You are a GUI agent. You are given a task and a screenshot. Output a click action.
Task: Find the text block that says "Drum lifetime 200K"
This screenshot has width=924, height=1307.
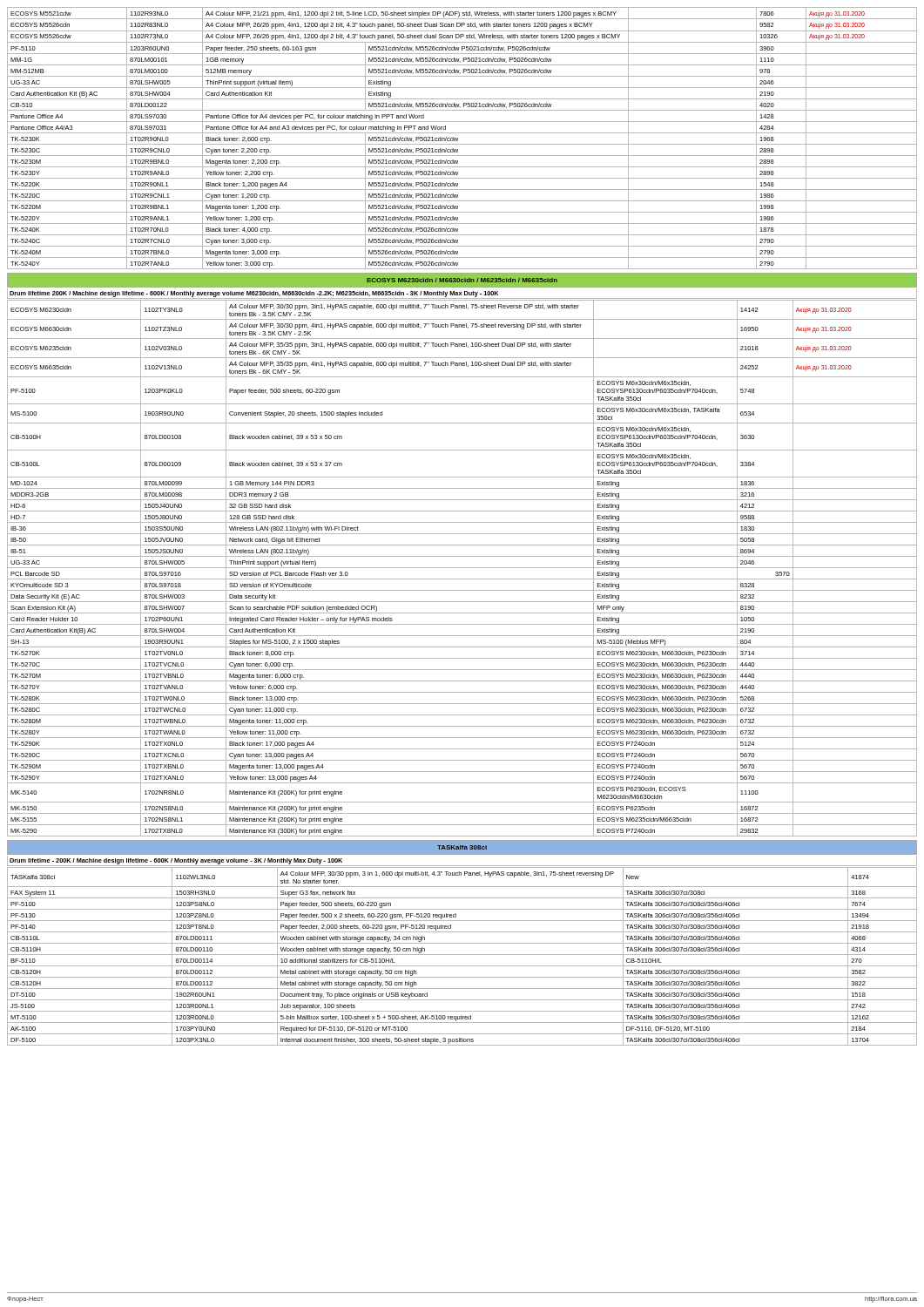254,293
